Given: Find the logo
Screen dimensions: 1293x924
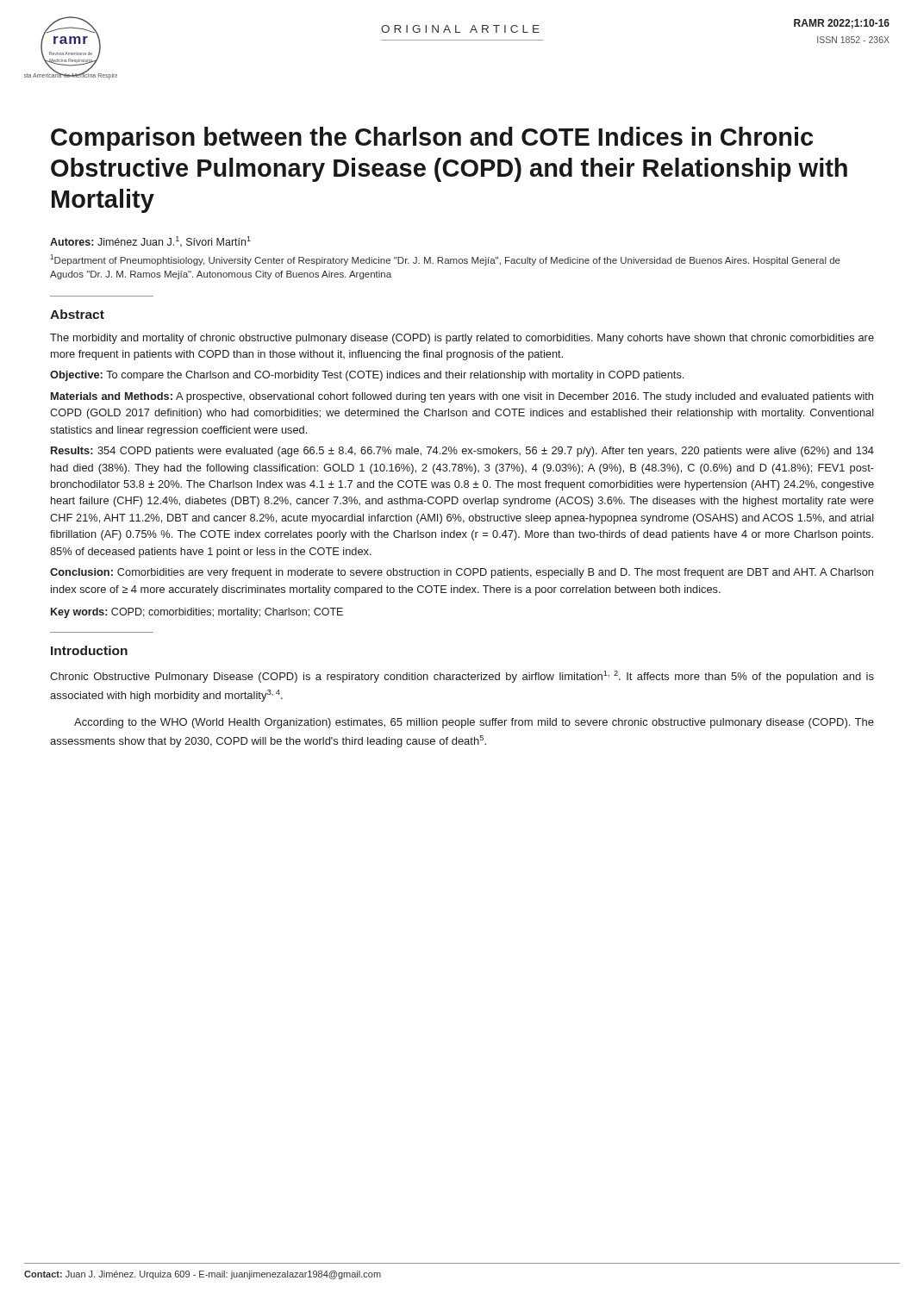Looking at the screenshot, I should 71,50.
